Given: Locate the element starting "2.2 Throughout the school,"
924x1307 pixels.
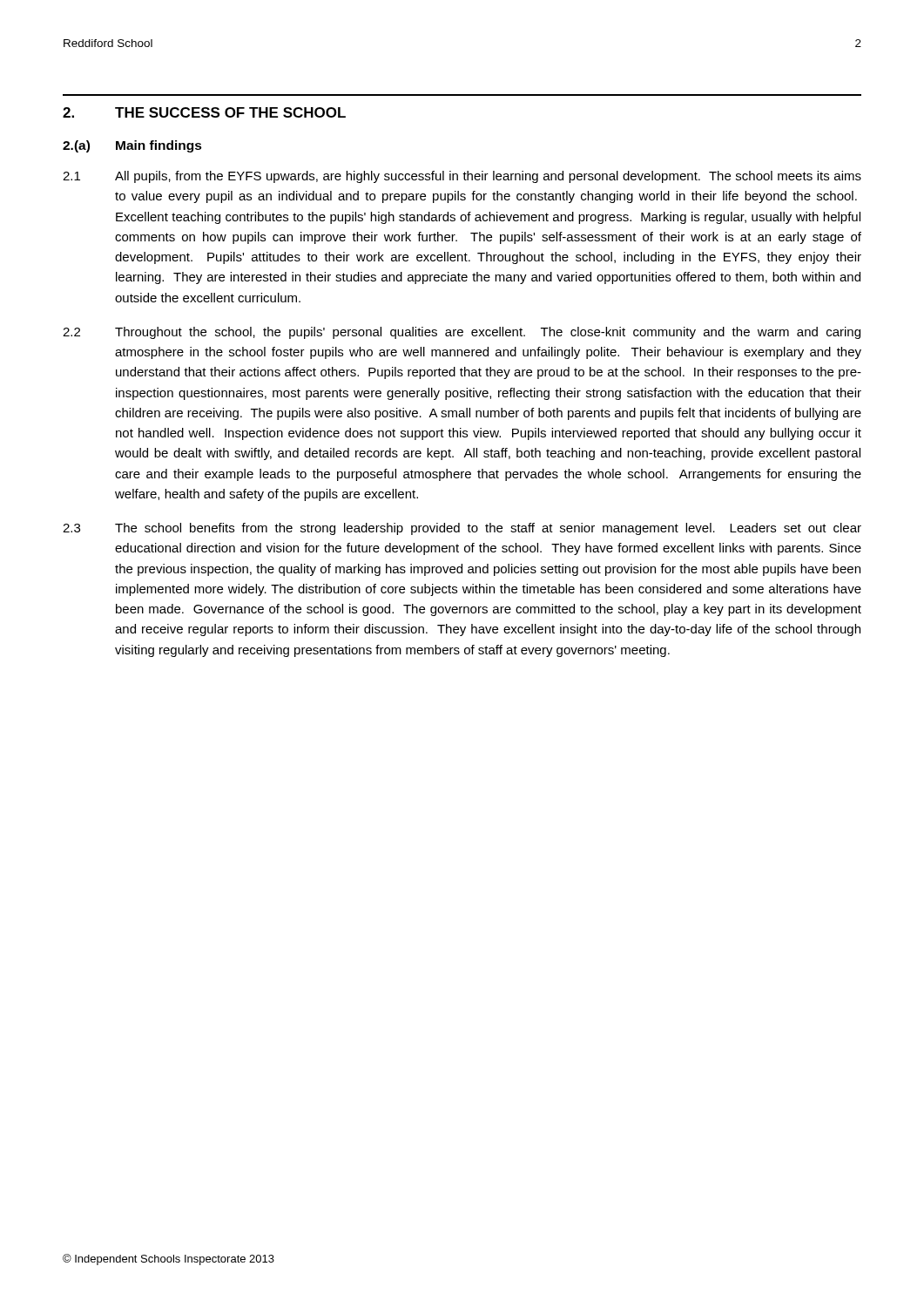Looking at the screenshot, I should 462,412.
